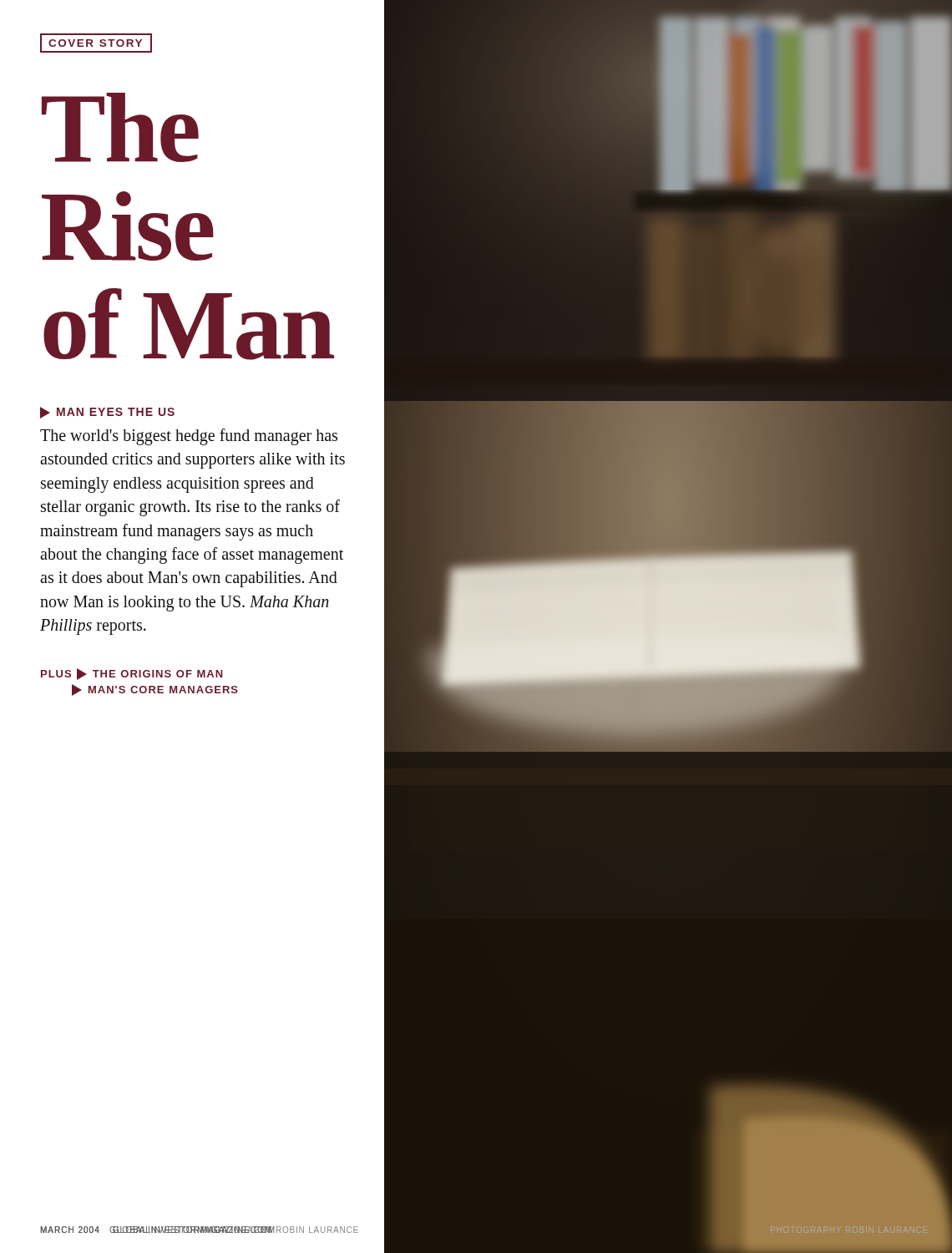Image resolution: width=952 pixels, height=1253 pixels.
Task: Navigate to the region starting "Plus The Origins of"
Action: (132, 673)
